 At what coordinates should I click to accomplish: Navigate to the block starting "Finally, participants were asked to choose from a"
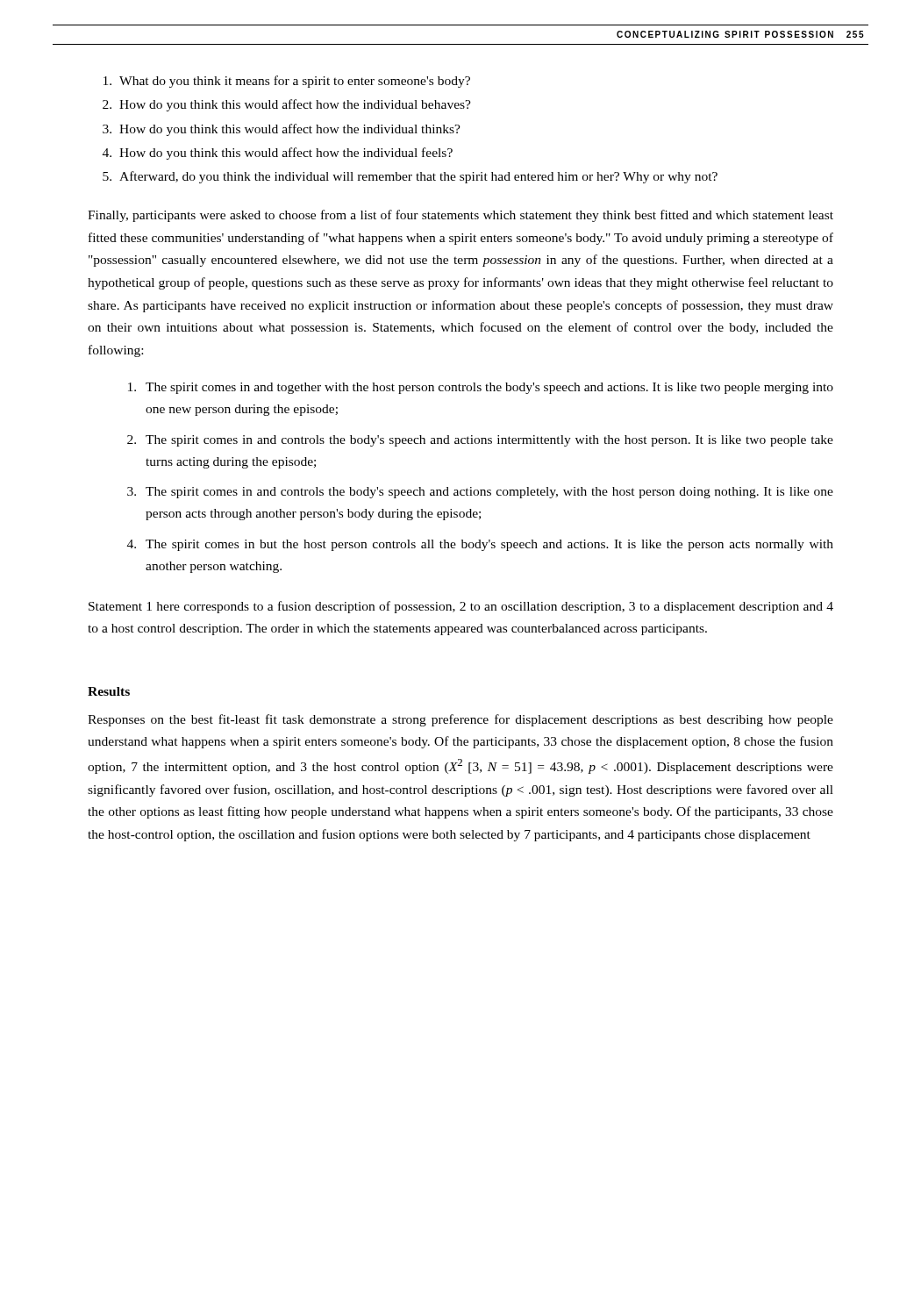tap(460, 282)
